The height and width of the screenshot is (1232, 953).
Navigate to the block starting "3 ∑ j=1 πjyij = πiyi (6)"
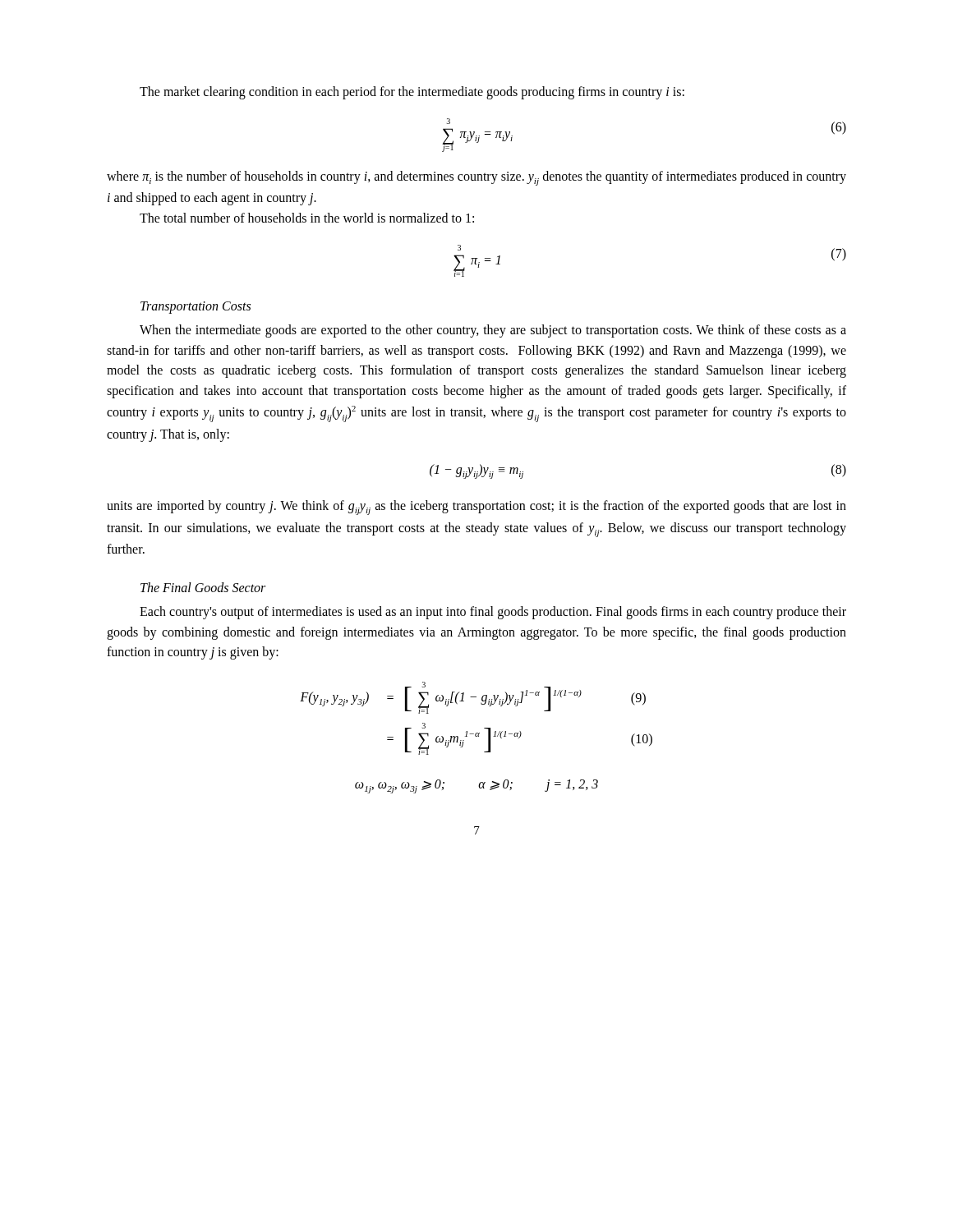(x=447, y=135)
